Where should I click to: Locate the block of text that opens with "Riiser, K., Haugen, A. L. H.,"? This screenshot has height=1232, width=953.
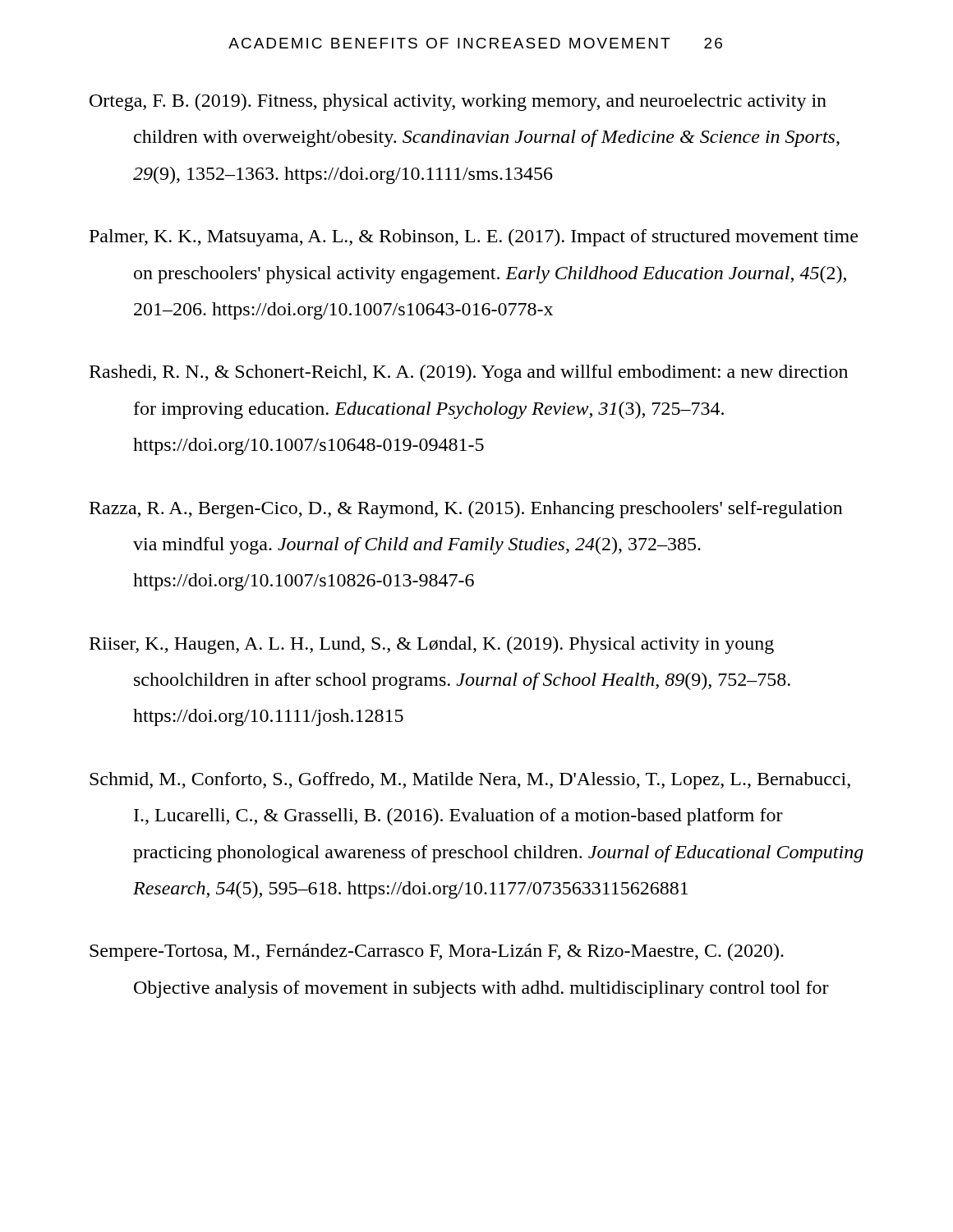point(476,679)
